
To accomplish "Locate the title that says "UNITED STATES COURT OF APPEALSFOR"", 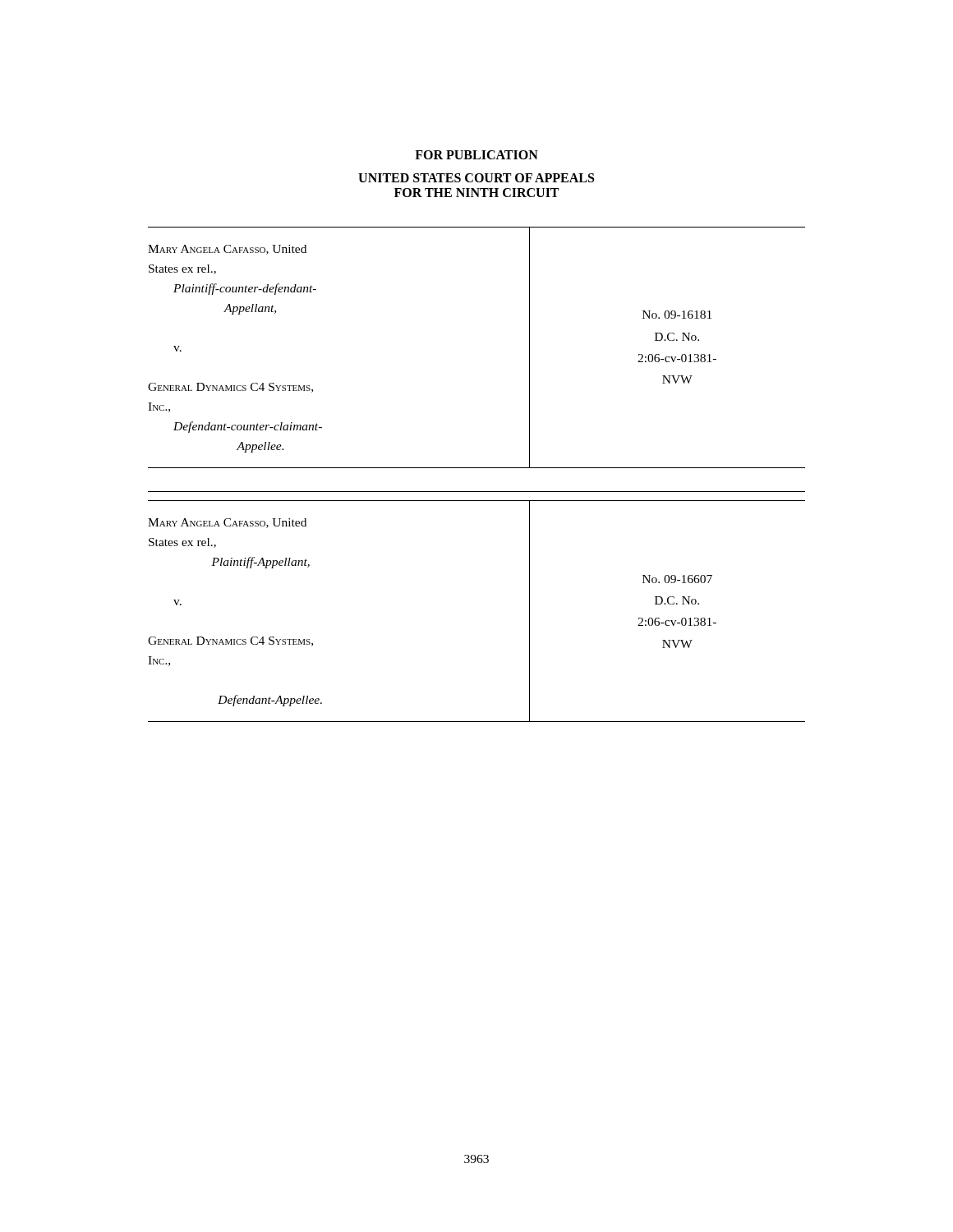I will pos(476,185).
